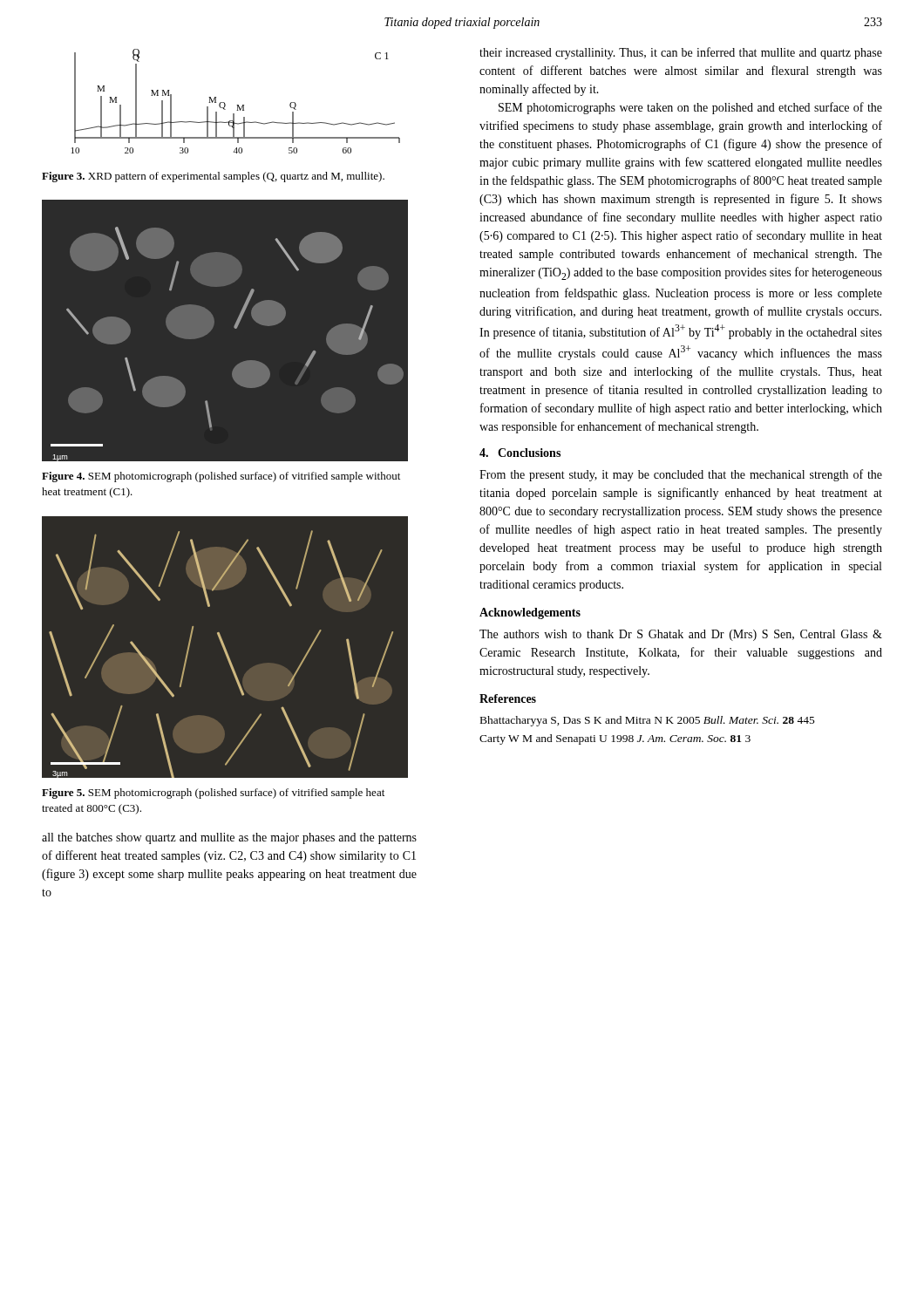Viewport: 924px width, 1308px height.
Task: Click the passage that begins "Bhattacharyya S, Das"
Action: point(647,729)
